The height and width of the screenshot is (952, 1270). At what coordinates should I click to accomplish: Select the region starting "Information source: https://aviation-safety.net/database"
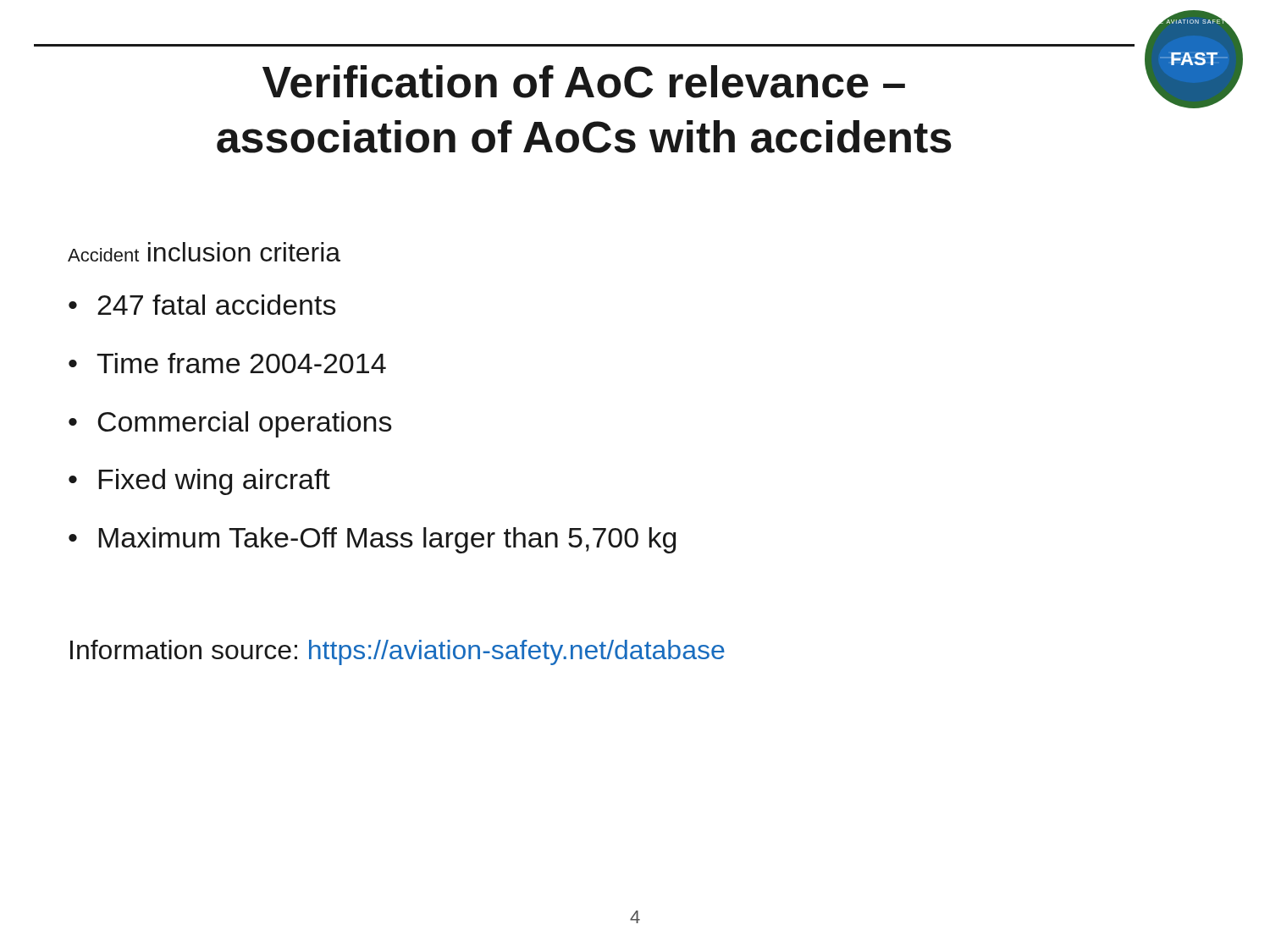397,650
